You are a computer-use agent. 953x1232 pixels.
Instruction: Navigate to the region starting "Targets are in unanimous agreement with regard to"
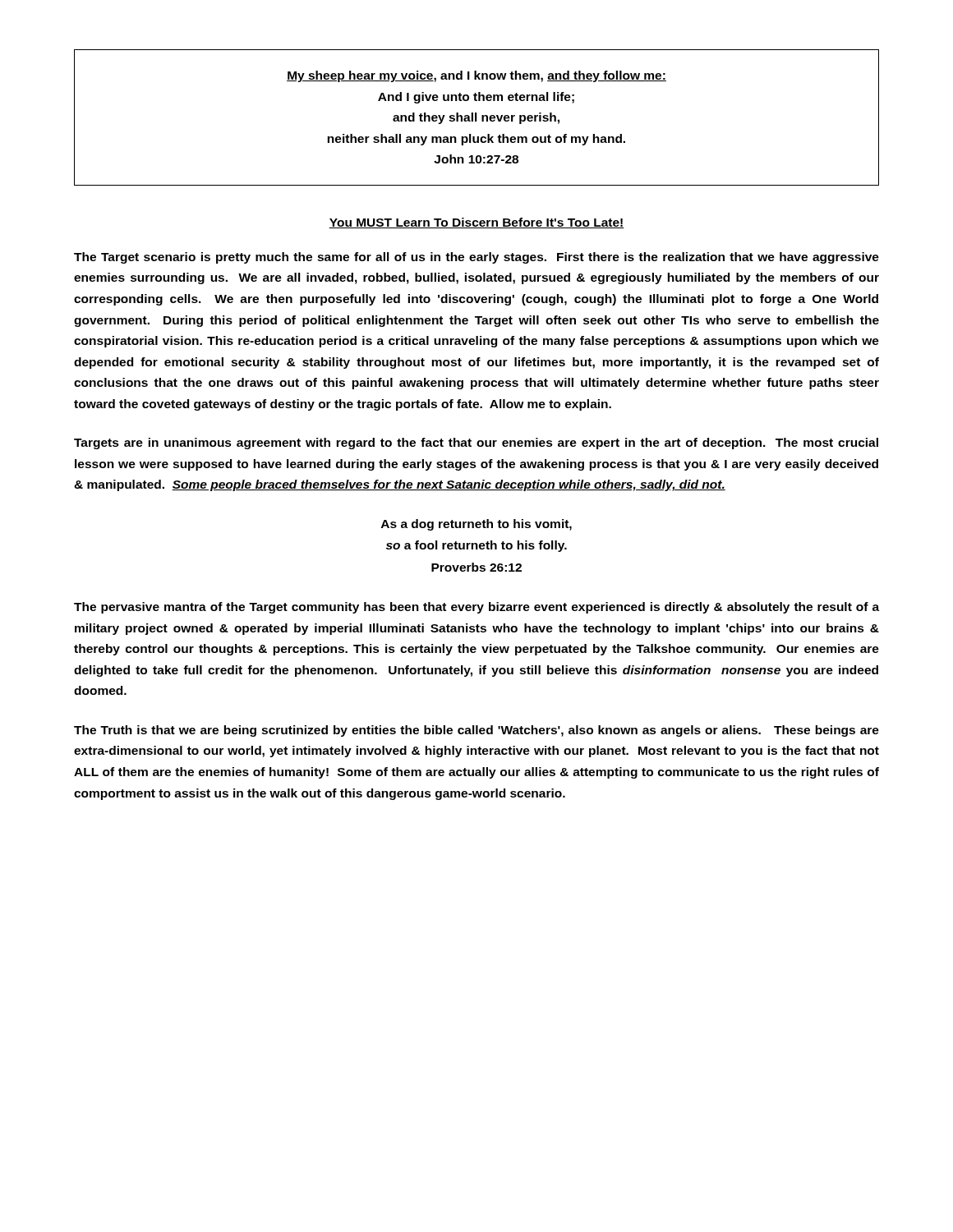point(476,464)
